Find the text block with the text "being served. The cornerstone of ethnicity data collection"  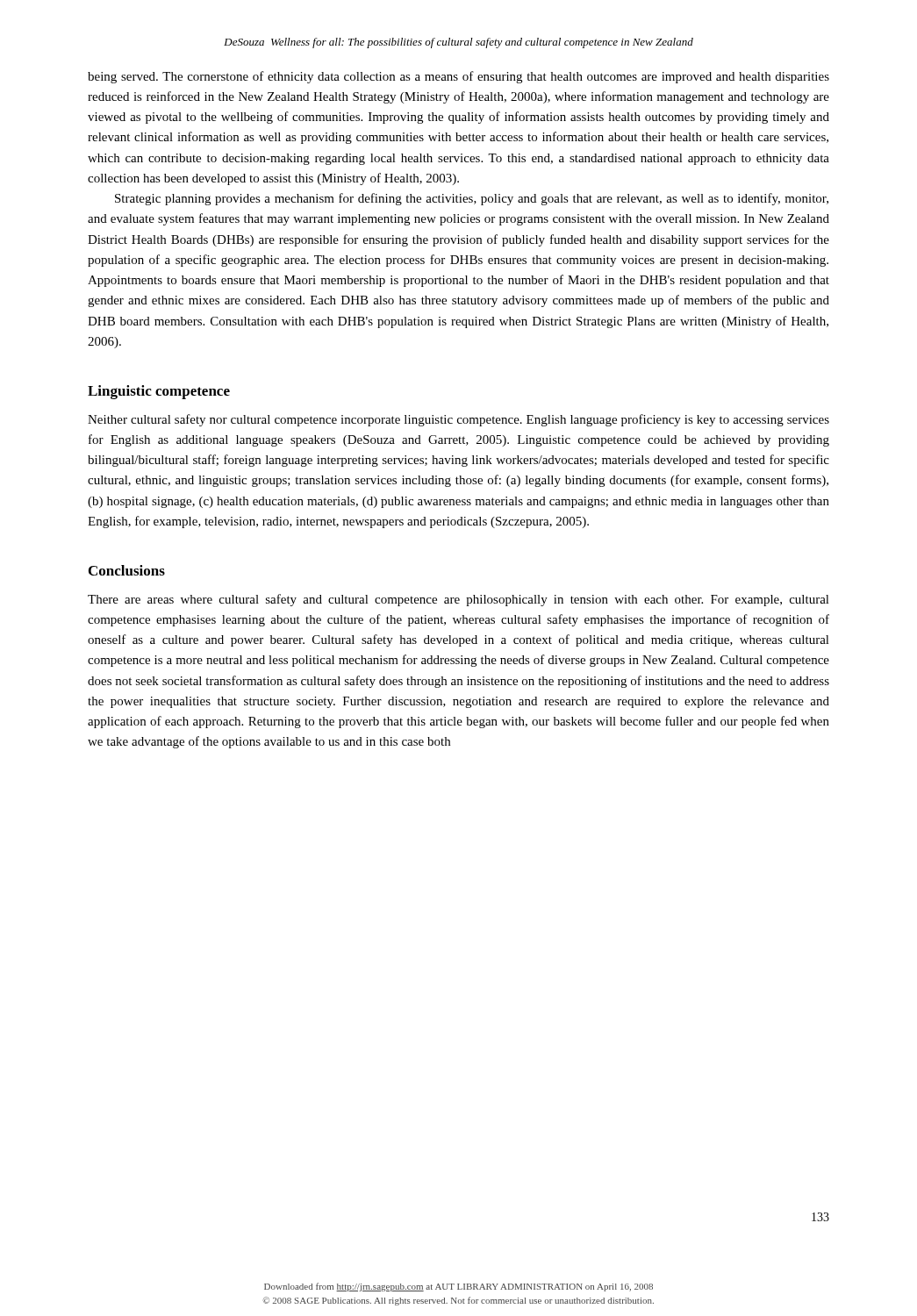pos(458,127)
